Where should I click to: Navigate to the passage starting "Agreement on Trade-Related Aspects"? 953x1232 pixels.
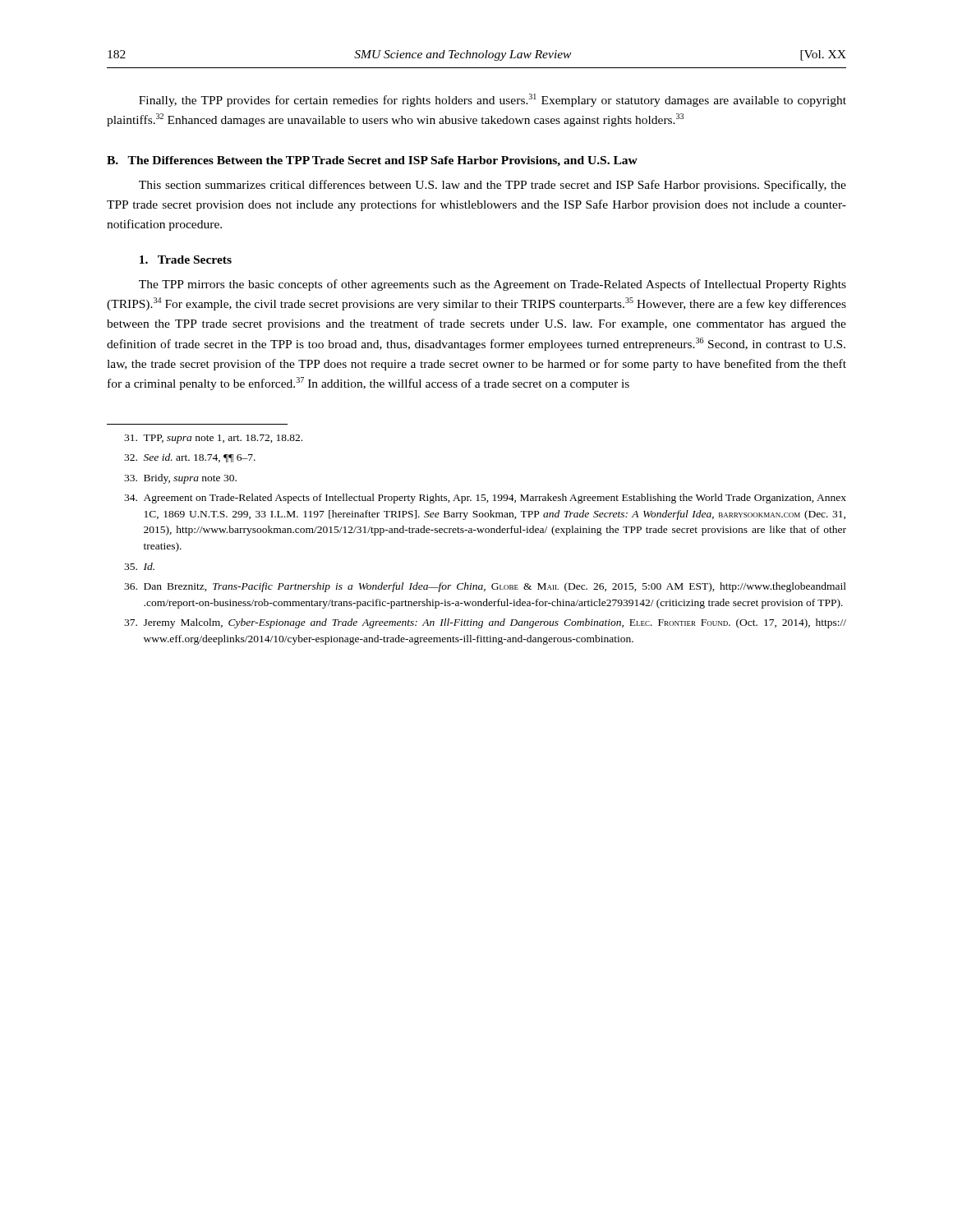pos(476,522)
